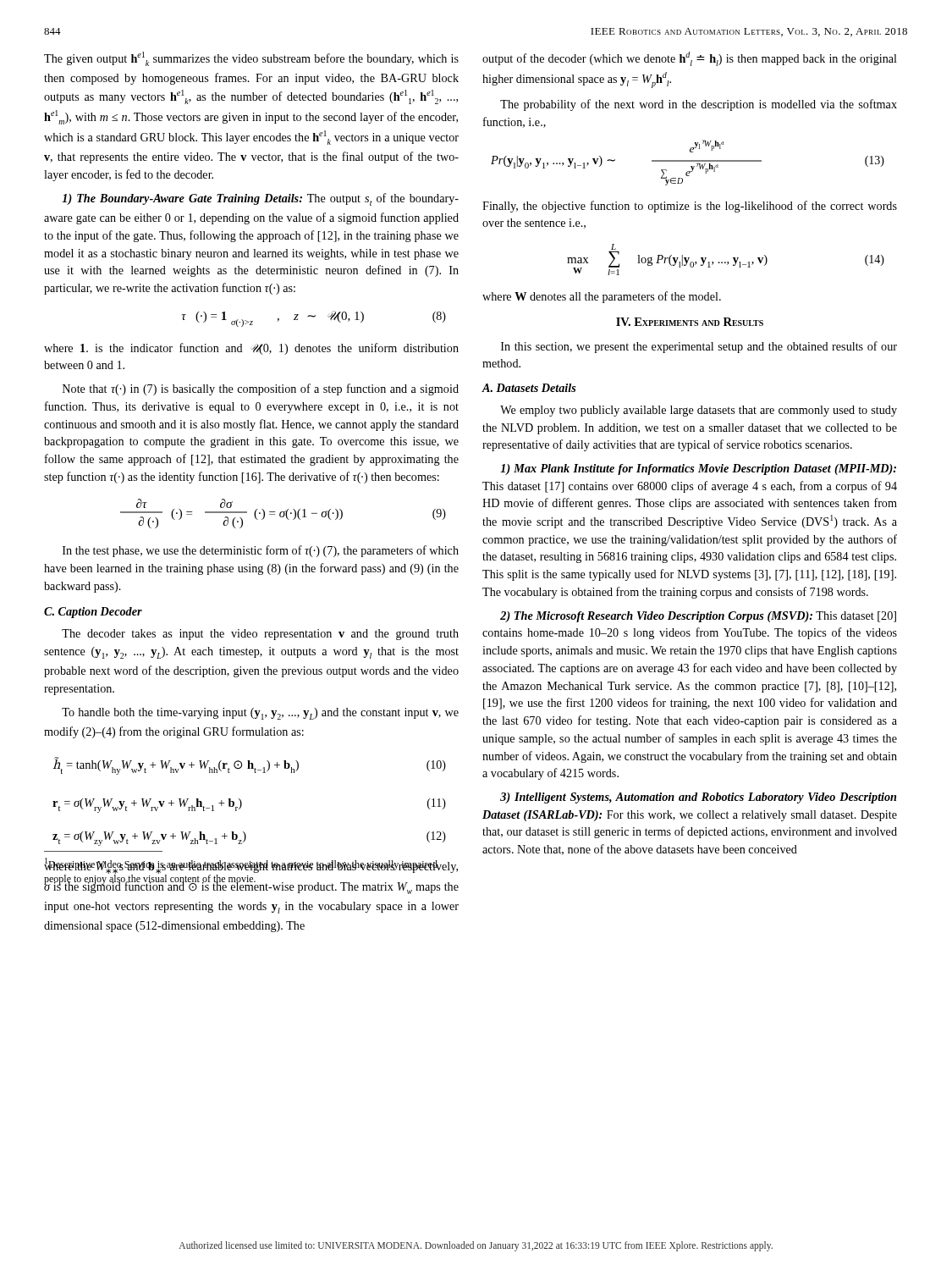The image size is (952, 1270).
Task: Locate the text block that reads "The decoder takes as input the"
Action: pyautogui.click(x=251, y=683)
